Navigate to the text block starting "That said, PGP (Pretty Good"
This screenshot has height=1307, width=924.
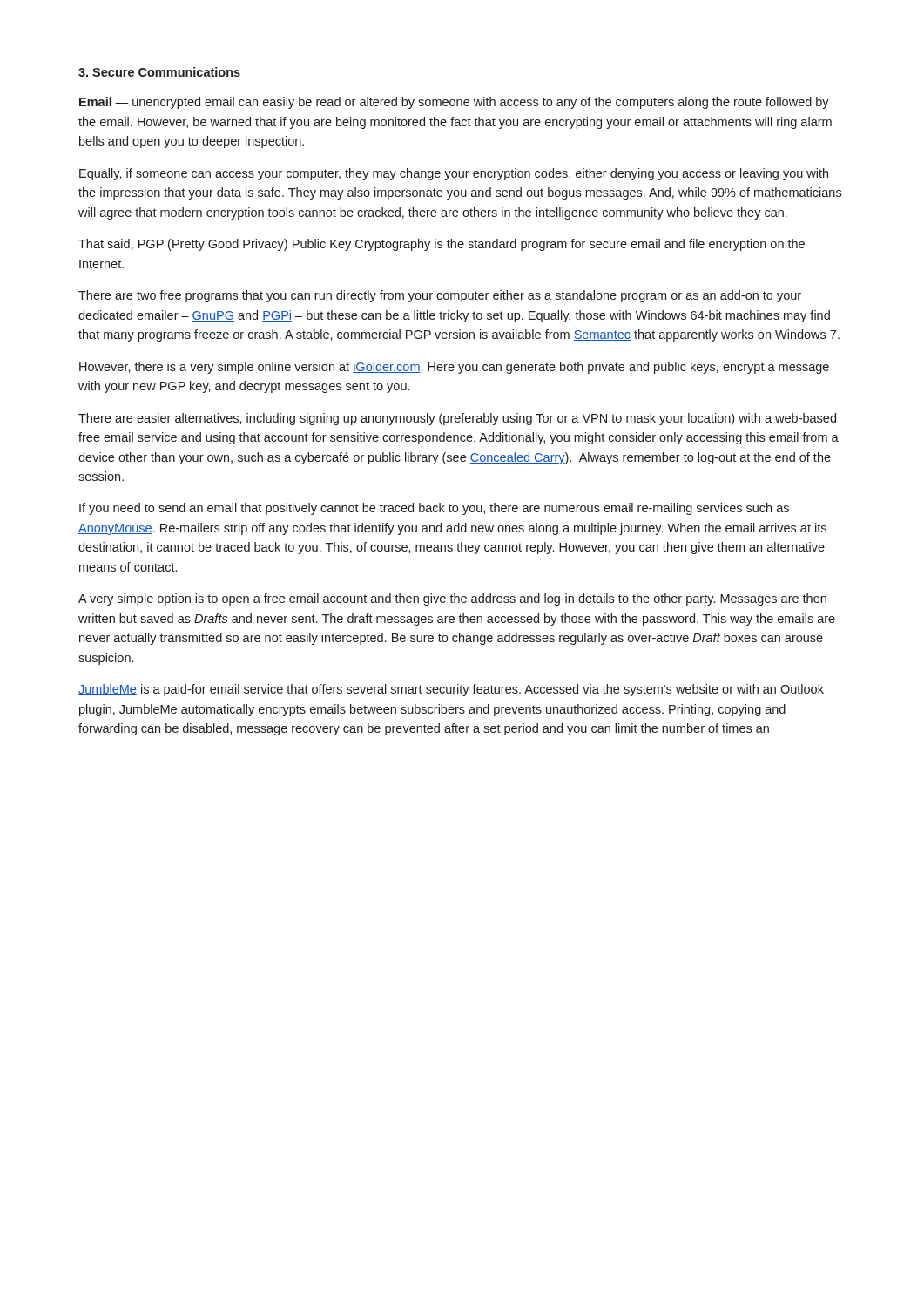[442, 254]
